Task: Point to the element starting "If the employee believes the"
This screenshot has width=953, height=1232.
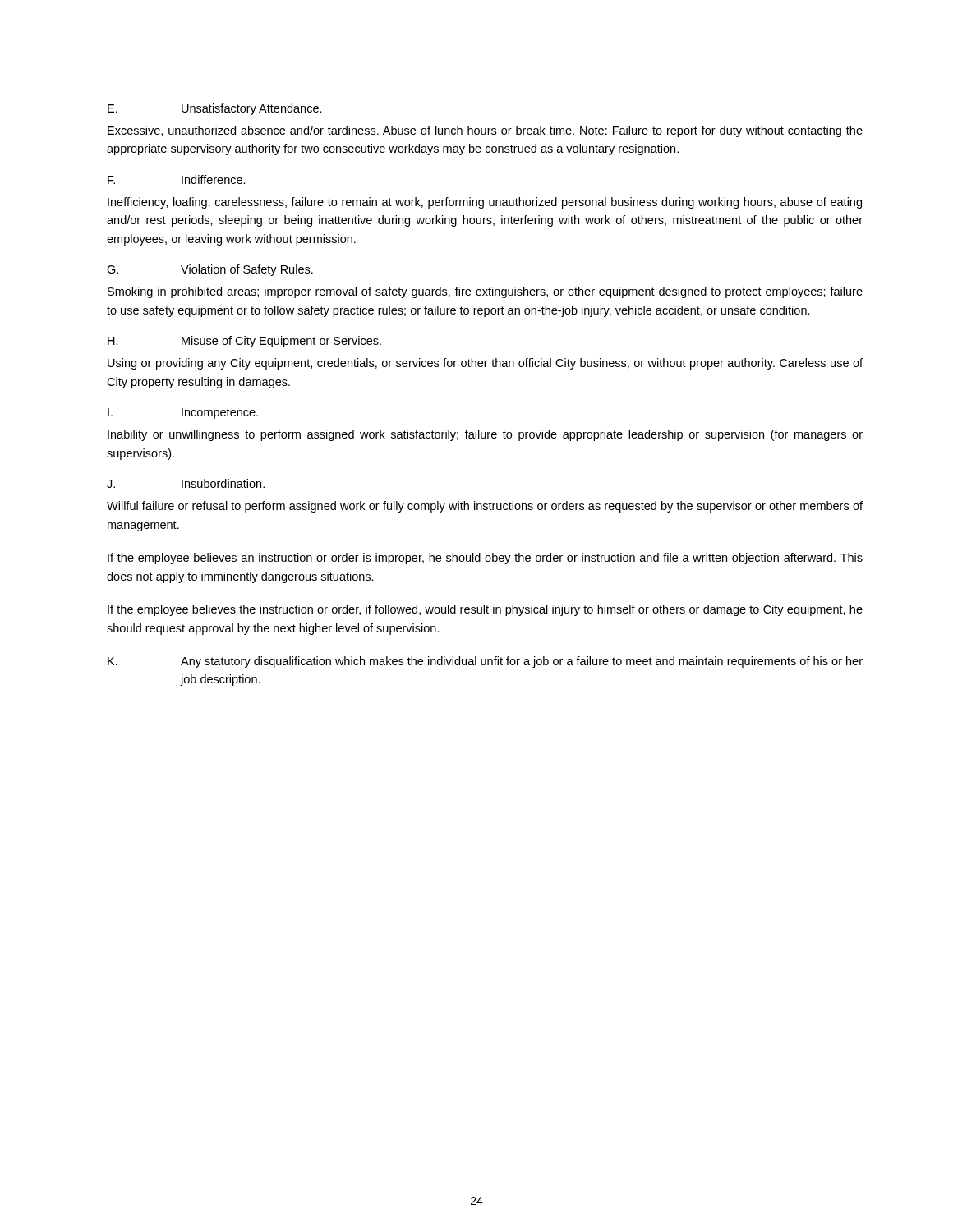Action: click(x=485, y=619)
